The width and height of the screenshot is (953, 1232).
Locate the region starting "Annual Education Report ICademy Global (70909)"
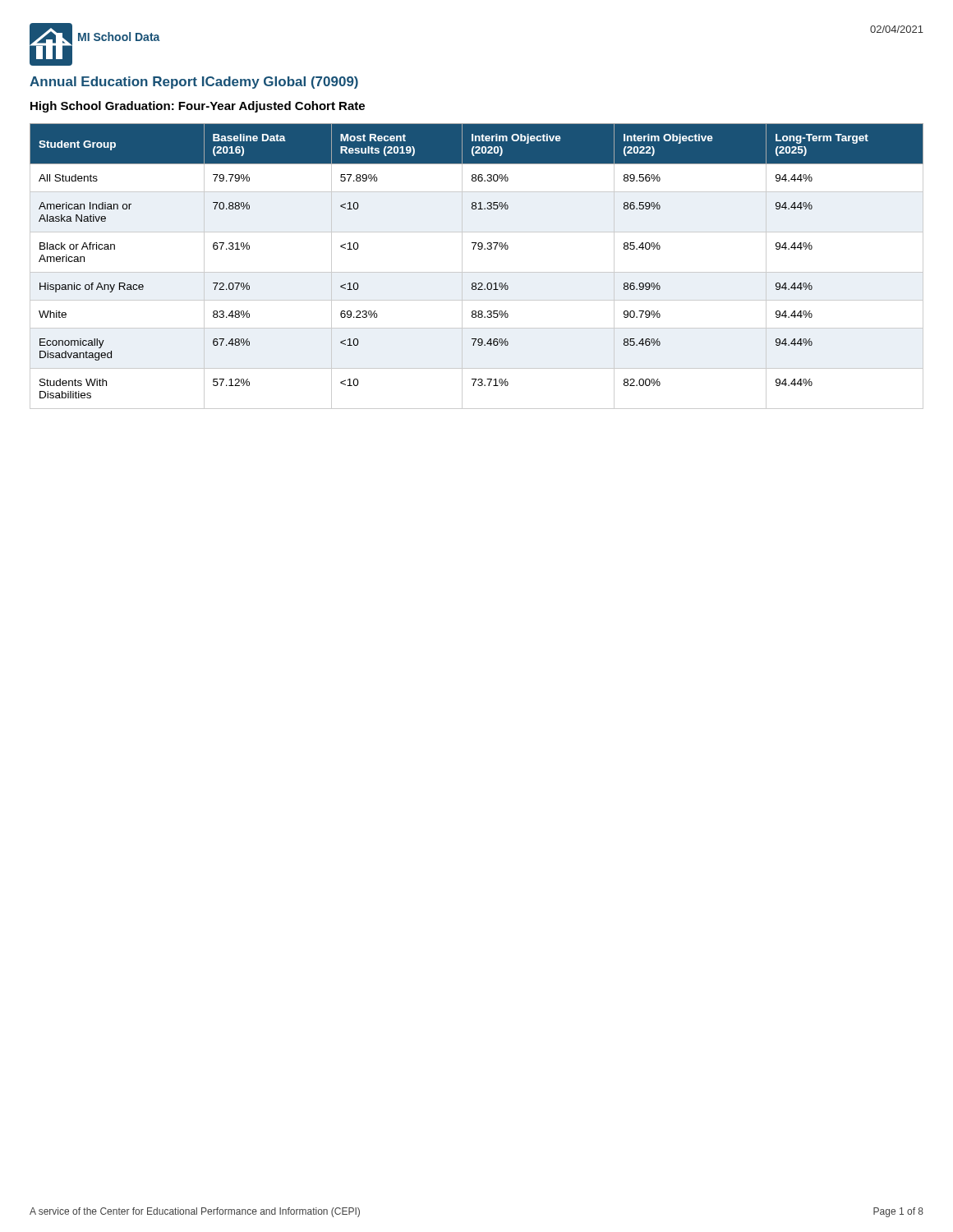point(194,82)
